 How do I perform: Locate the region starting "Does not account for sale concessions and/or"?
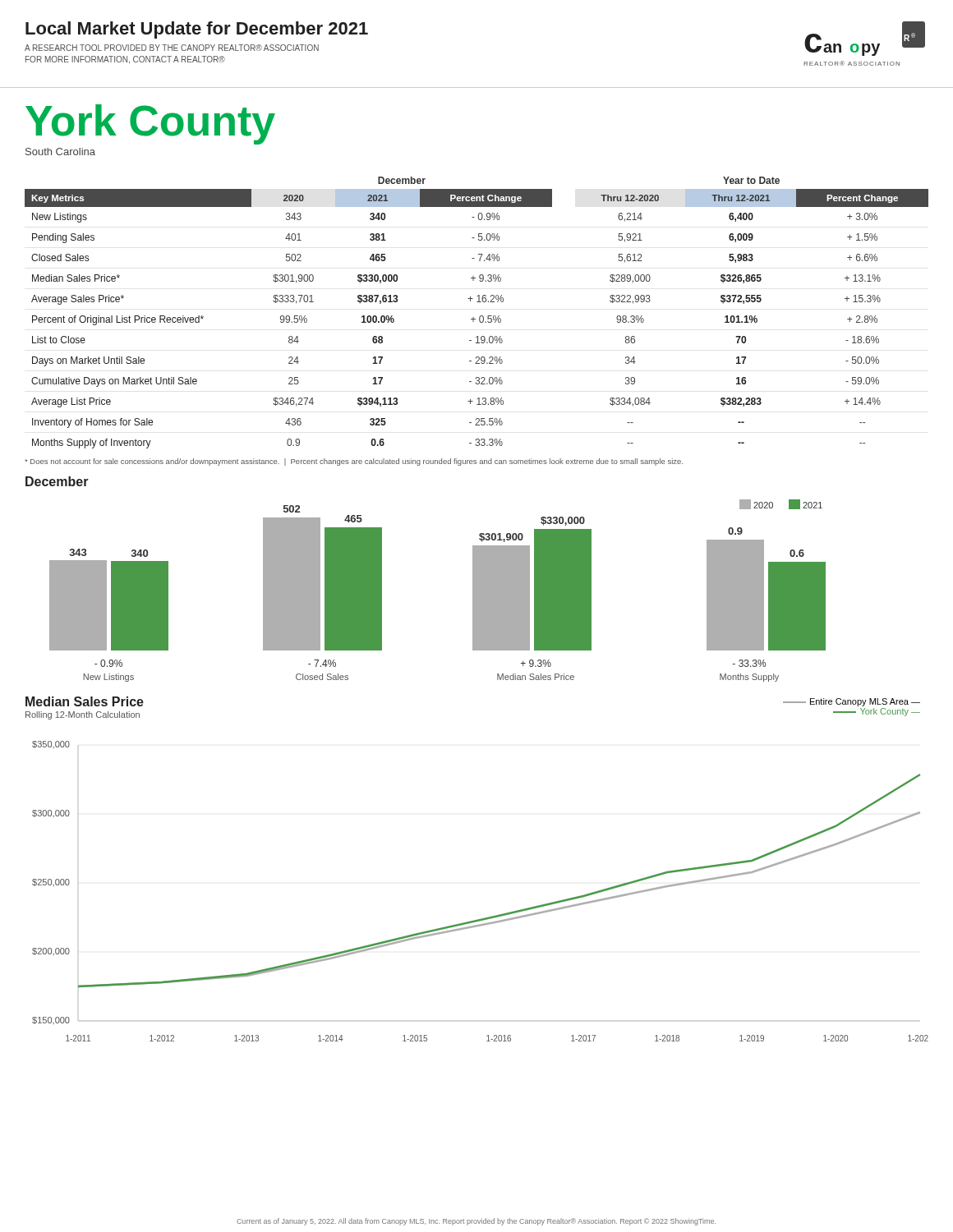(354, 461)
